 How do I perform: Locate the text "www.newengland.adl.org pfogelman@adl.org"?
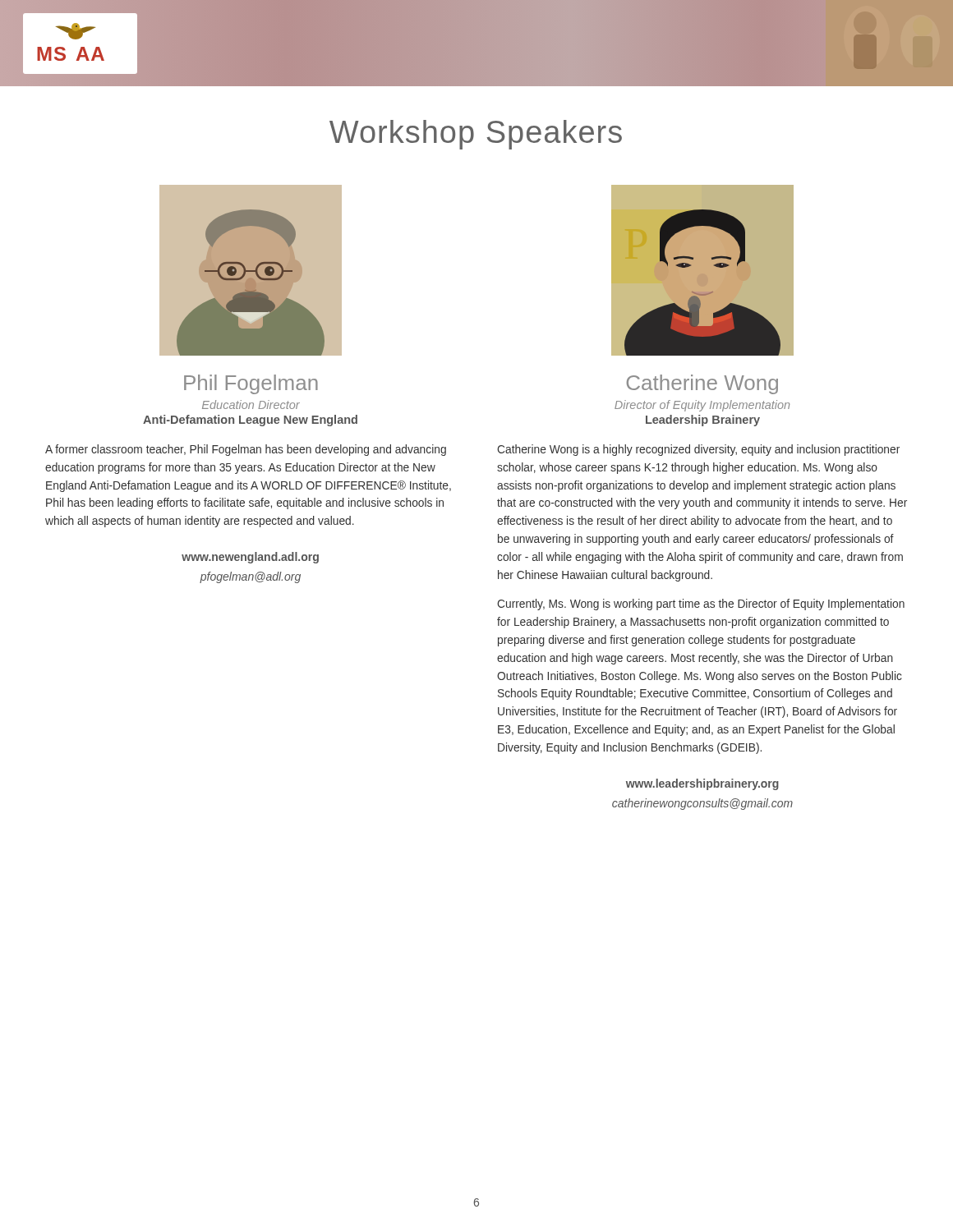pos(251,567)
